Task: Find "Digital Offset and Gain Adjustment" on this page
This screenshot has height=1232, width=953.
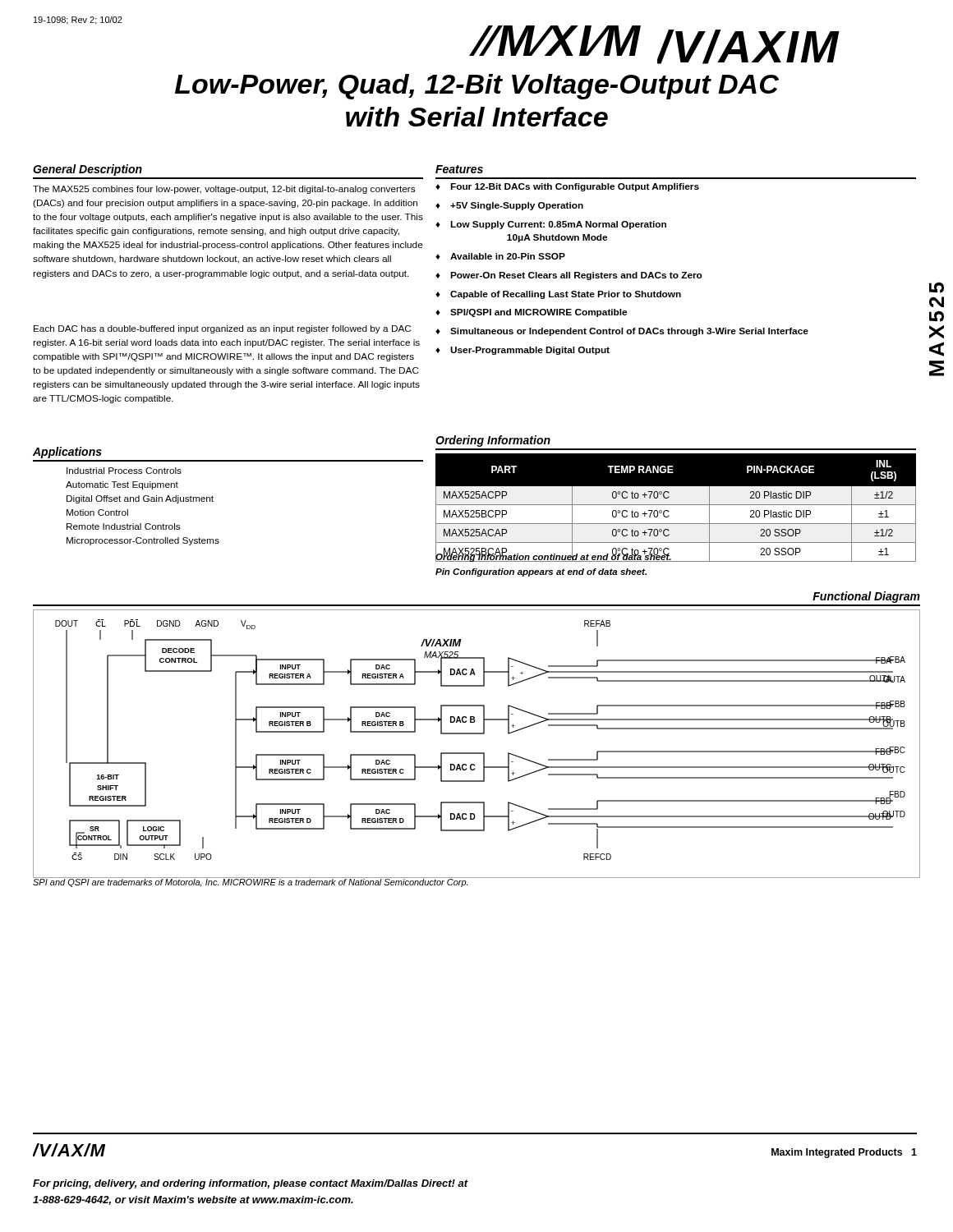Action: pos(140,499)
